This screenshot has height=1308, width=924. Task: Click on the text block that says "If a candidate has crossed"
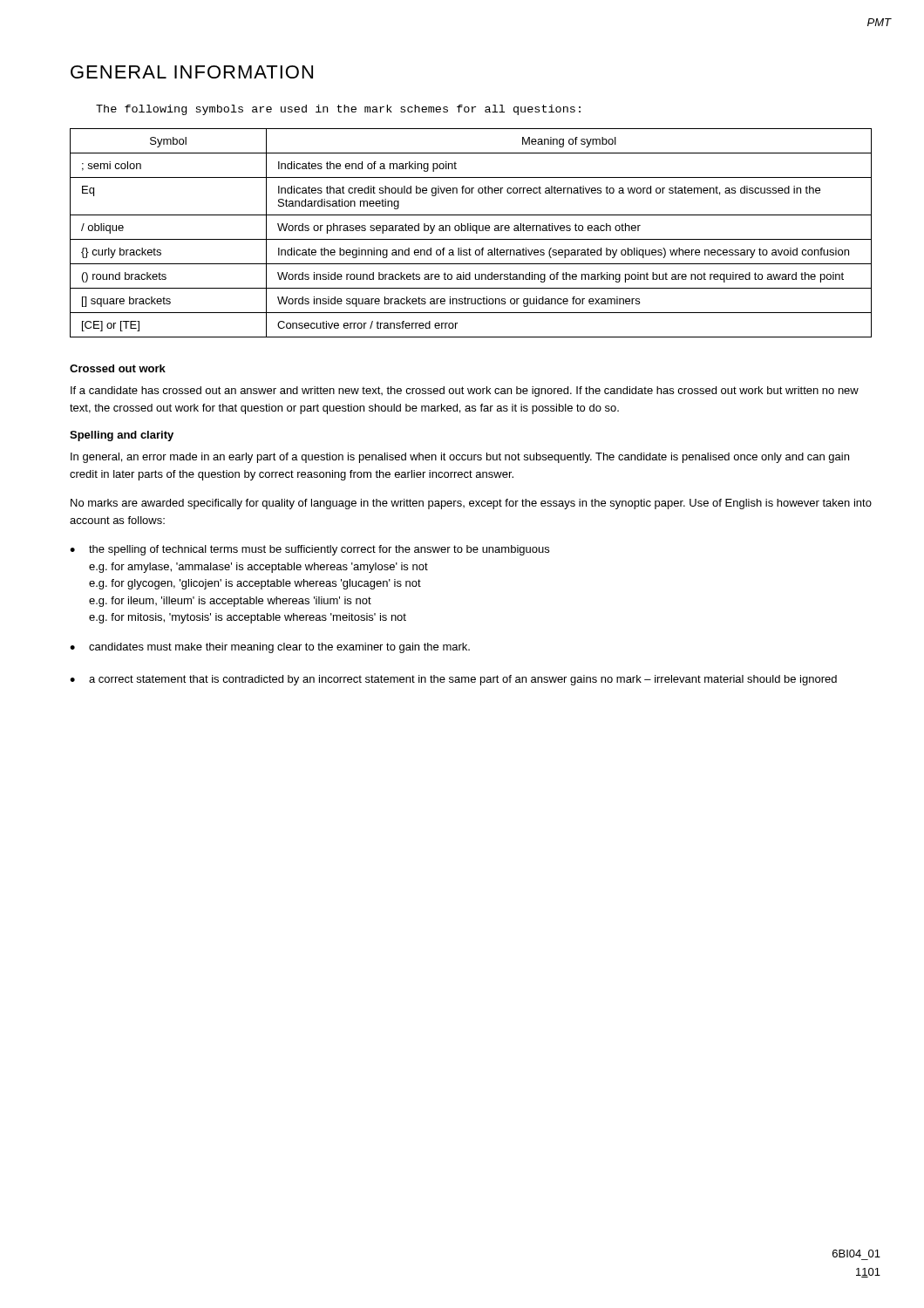click(x=464, y=399)
